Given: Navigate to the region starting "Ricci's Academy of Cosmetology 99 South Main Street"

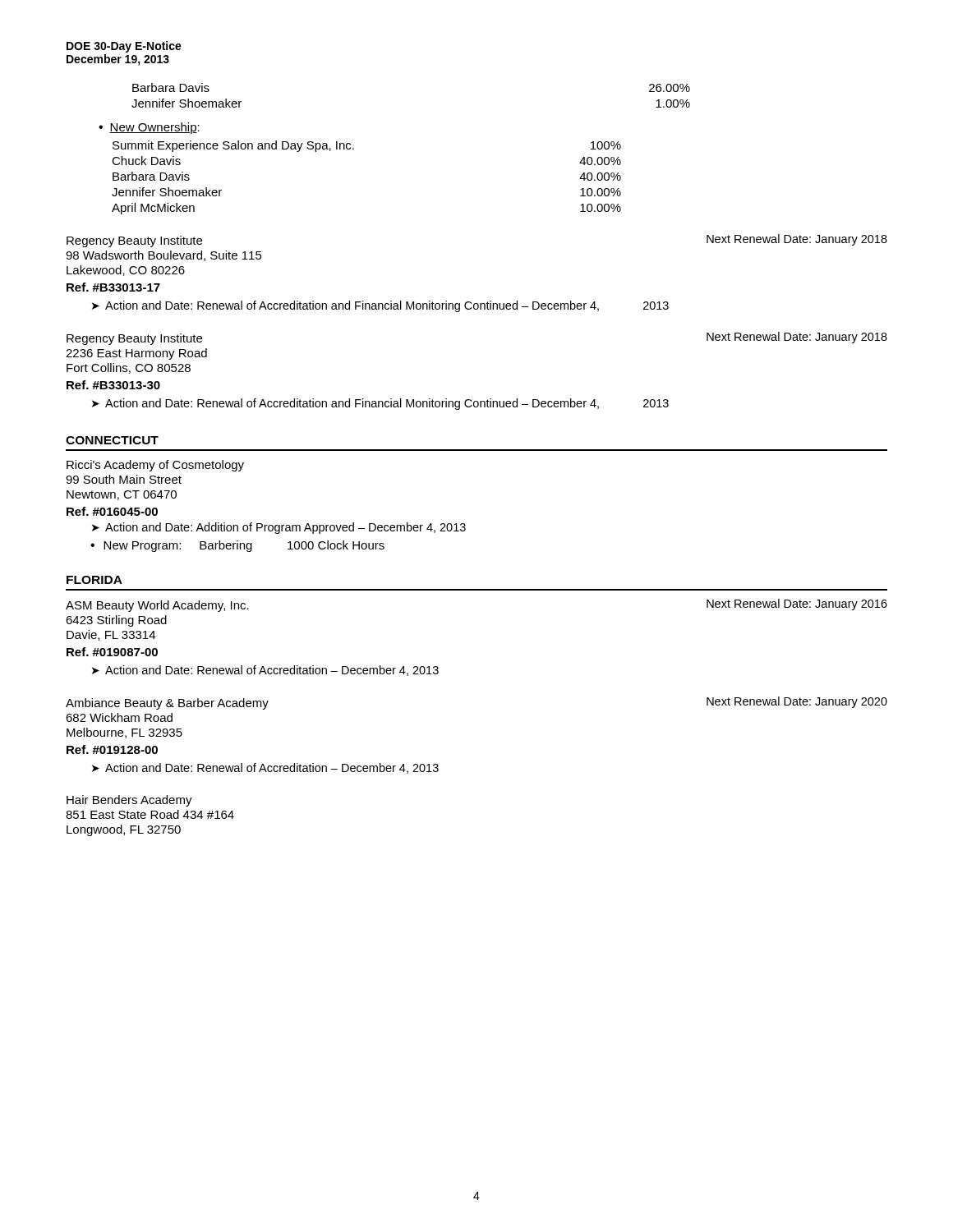Looking at the screenshot, I should point(155,466).
